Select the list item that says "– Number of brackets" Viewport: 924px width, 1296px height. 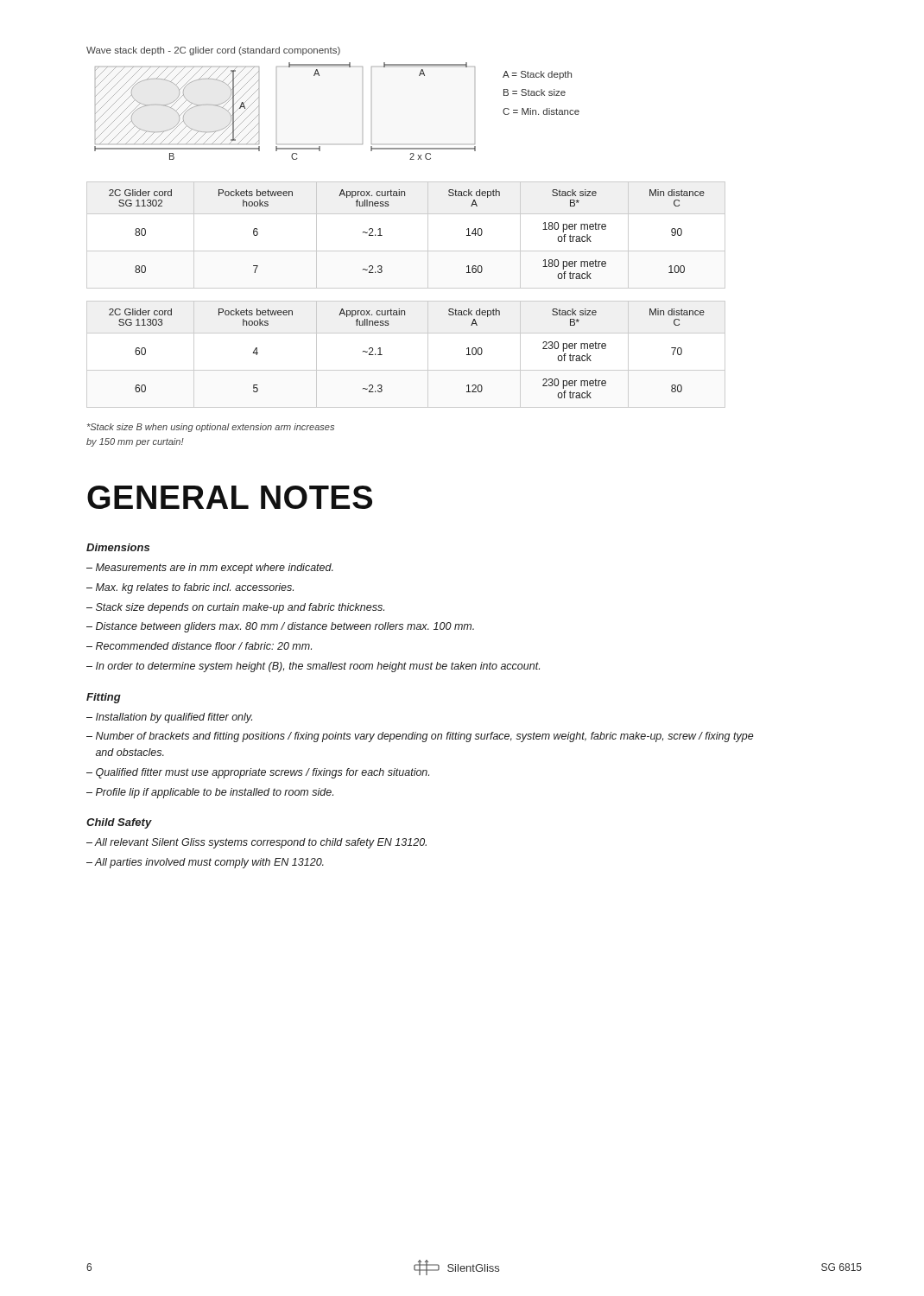(x=420, y=744)
